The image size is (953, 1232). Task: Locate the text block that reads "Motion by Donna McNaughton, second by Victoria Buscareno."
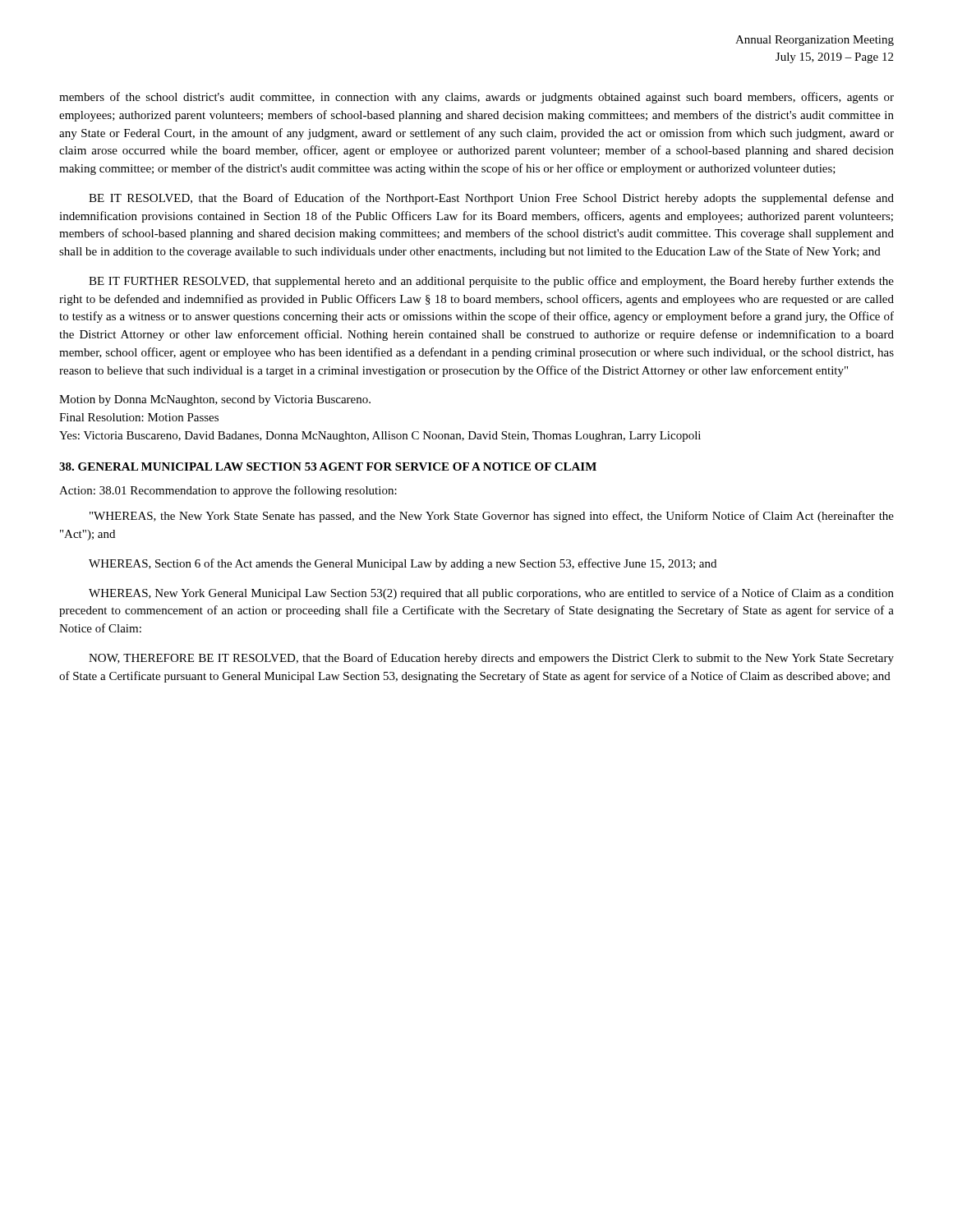click(x=215, y=400)
